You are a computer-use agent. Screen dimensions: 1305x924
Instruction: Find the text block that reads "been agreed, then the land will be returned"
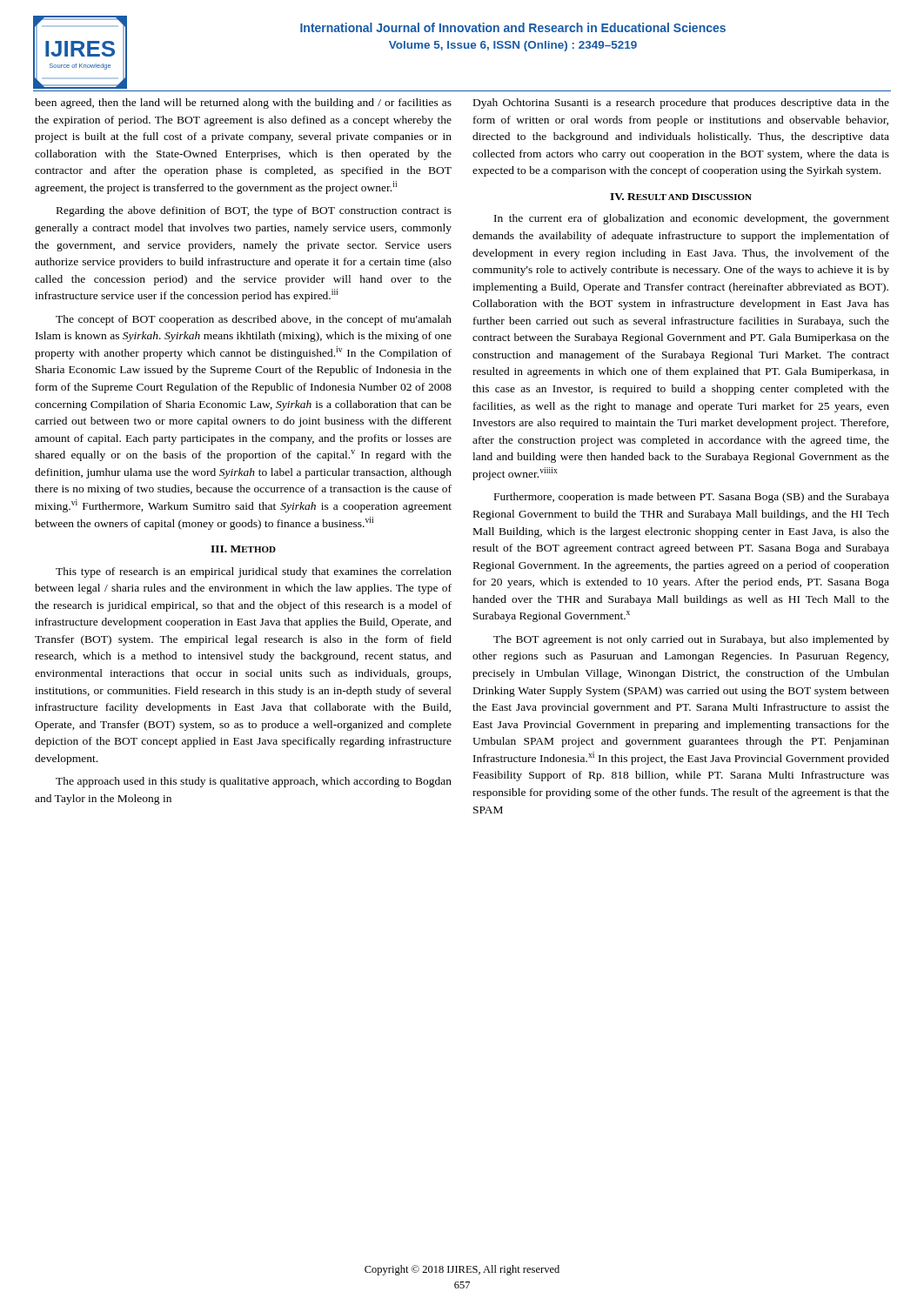243,145
